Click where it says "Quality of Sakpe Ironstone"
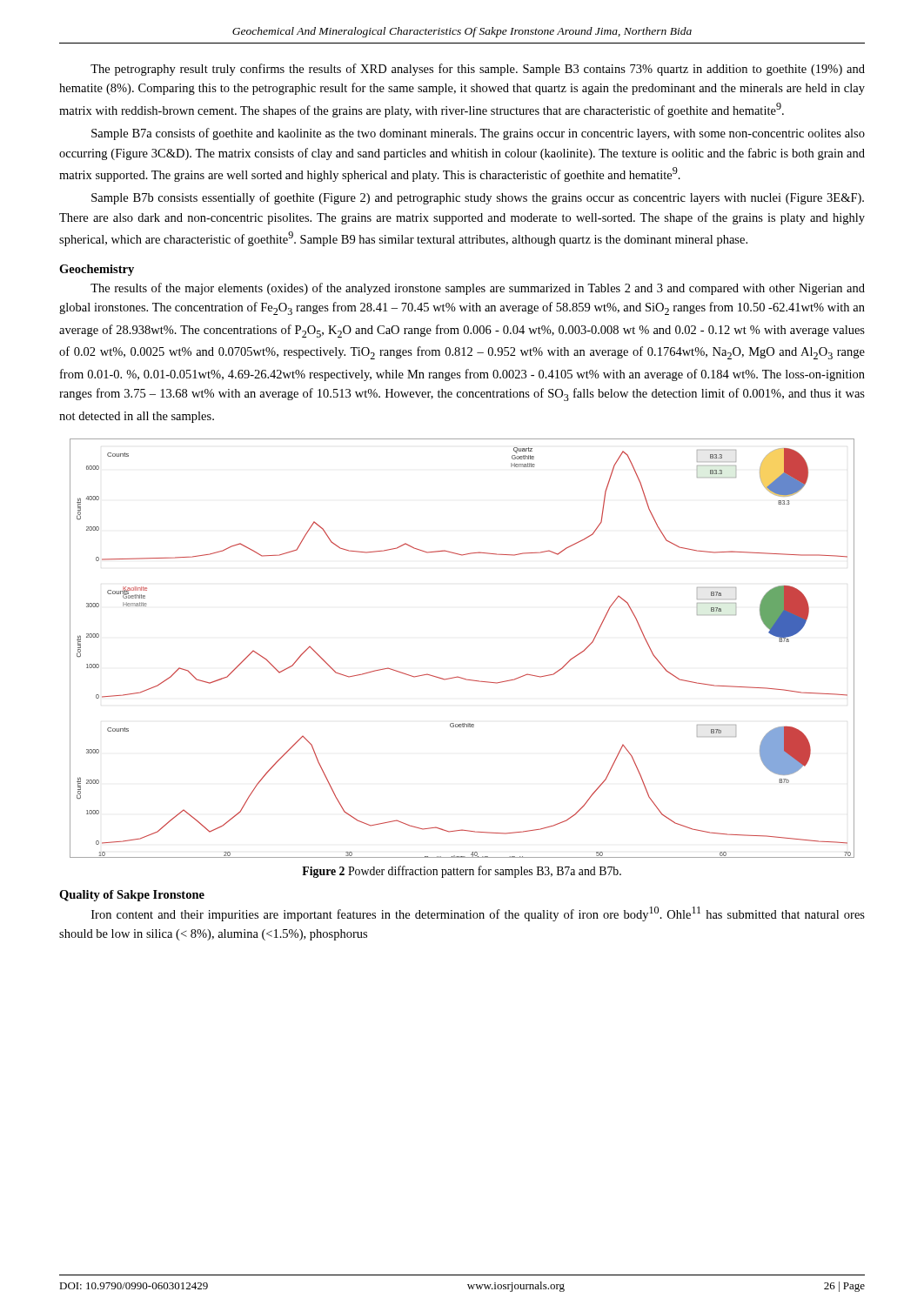 click(x=132, y=894)
